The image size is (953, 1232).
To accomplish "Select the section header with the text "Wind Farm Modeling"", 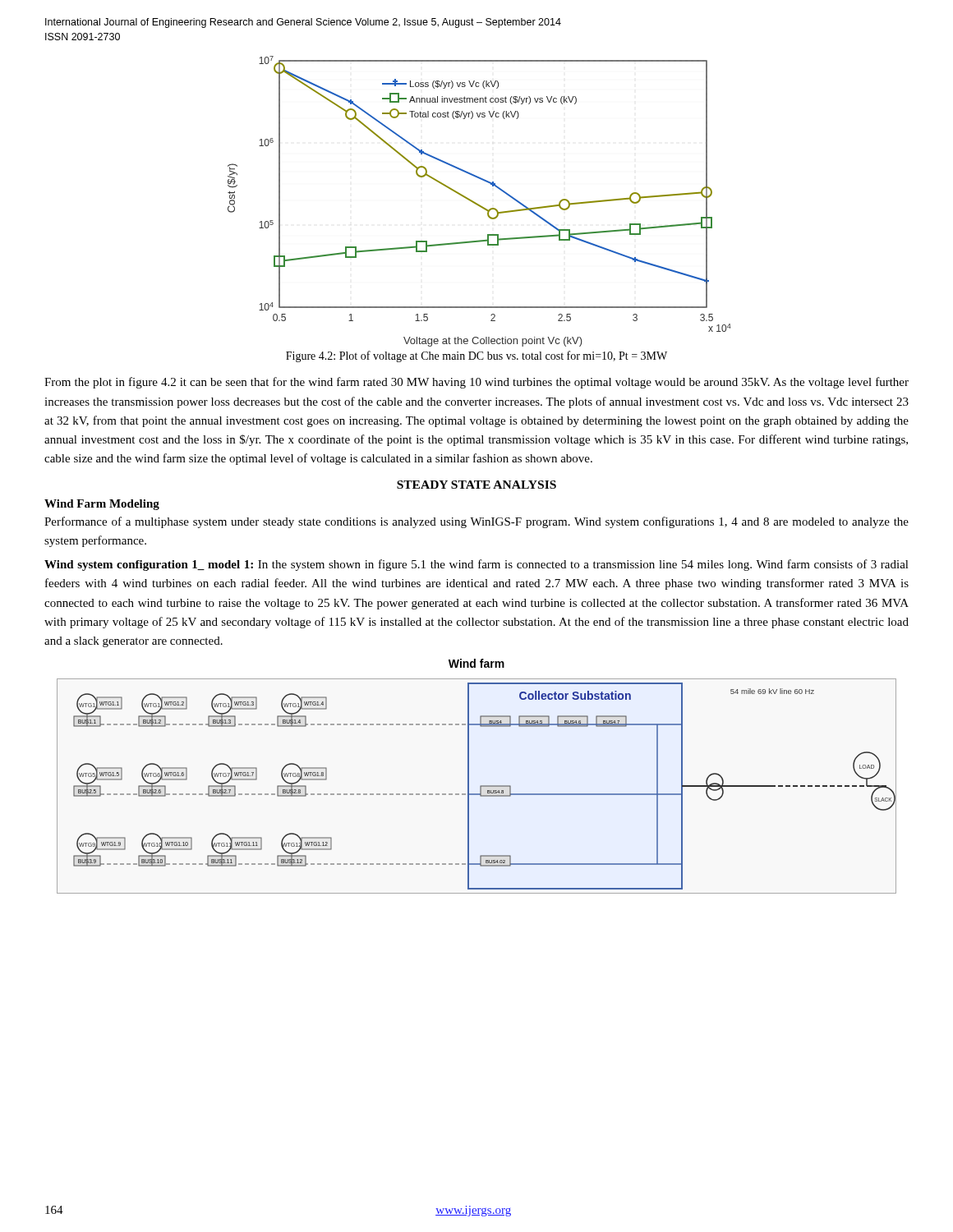I will pos(102,503).
